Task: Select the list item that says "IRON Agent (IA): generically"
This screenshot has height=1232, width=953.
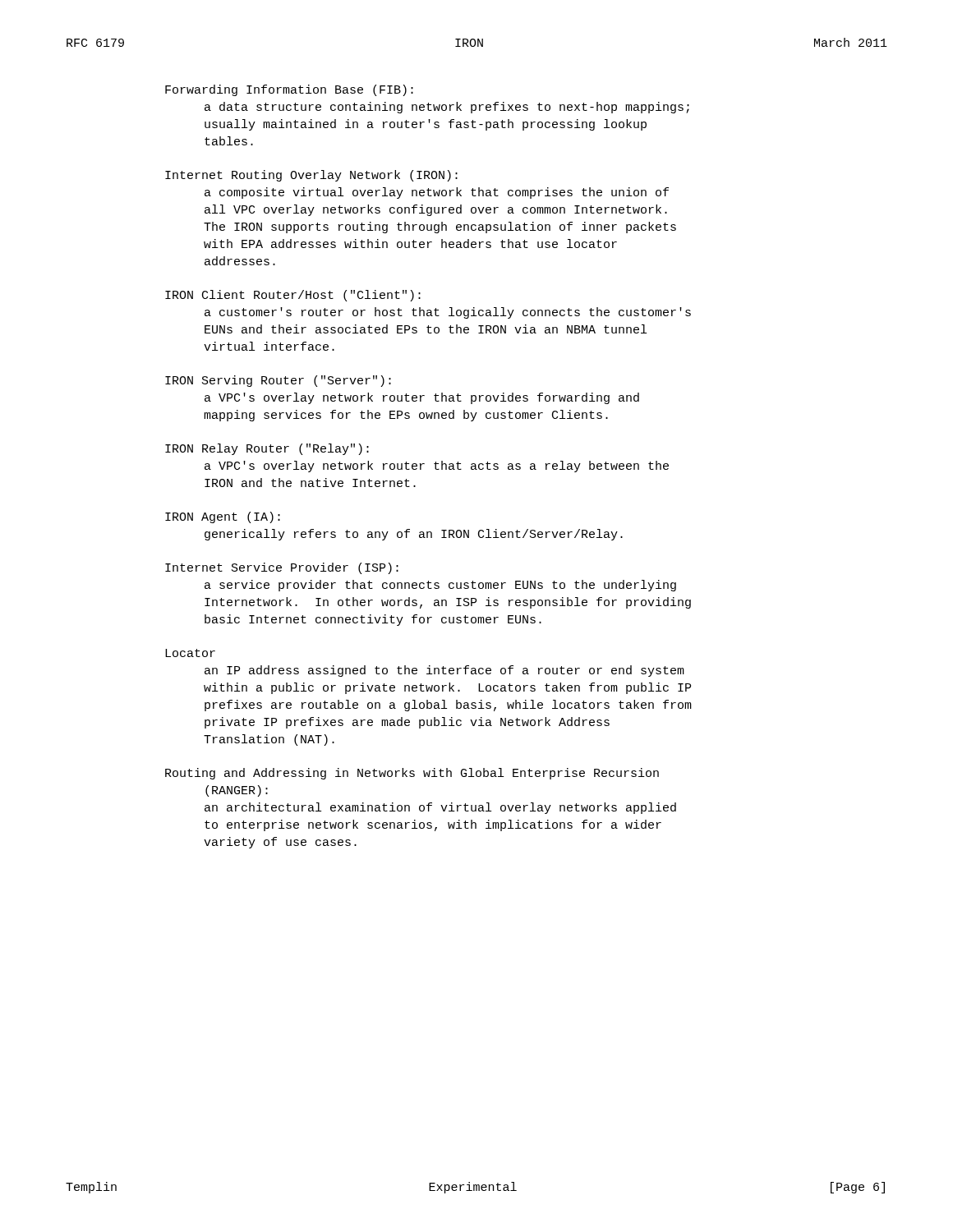Action: [x=526, y=526]
